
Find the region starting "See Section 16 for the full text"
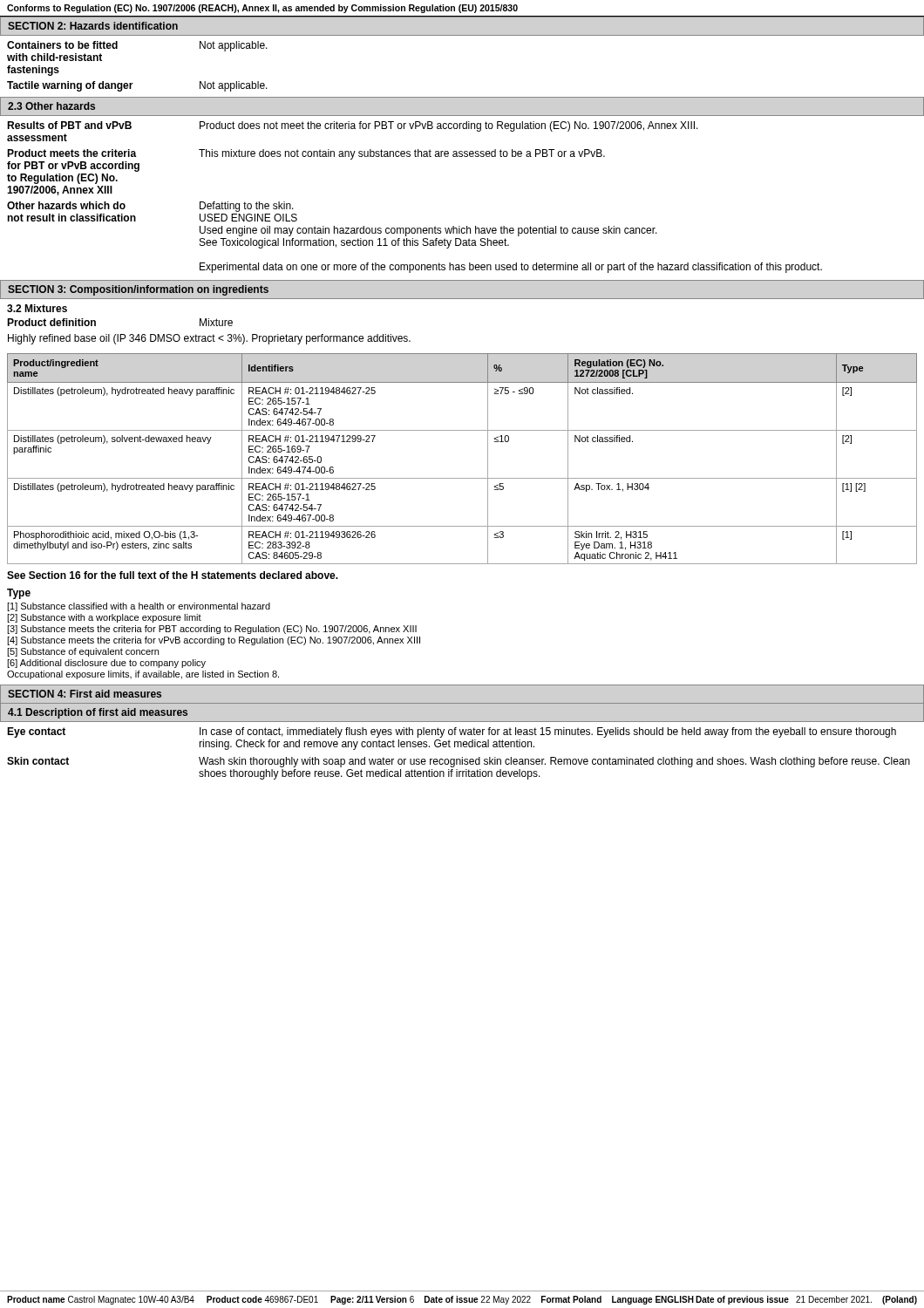(173, 576)
